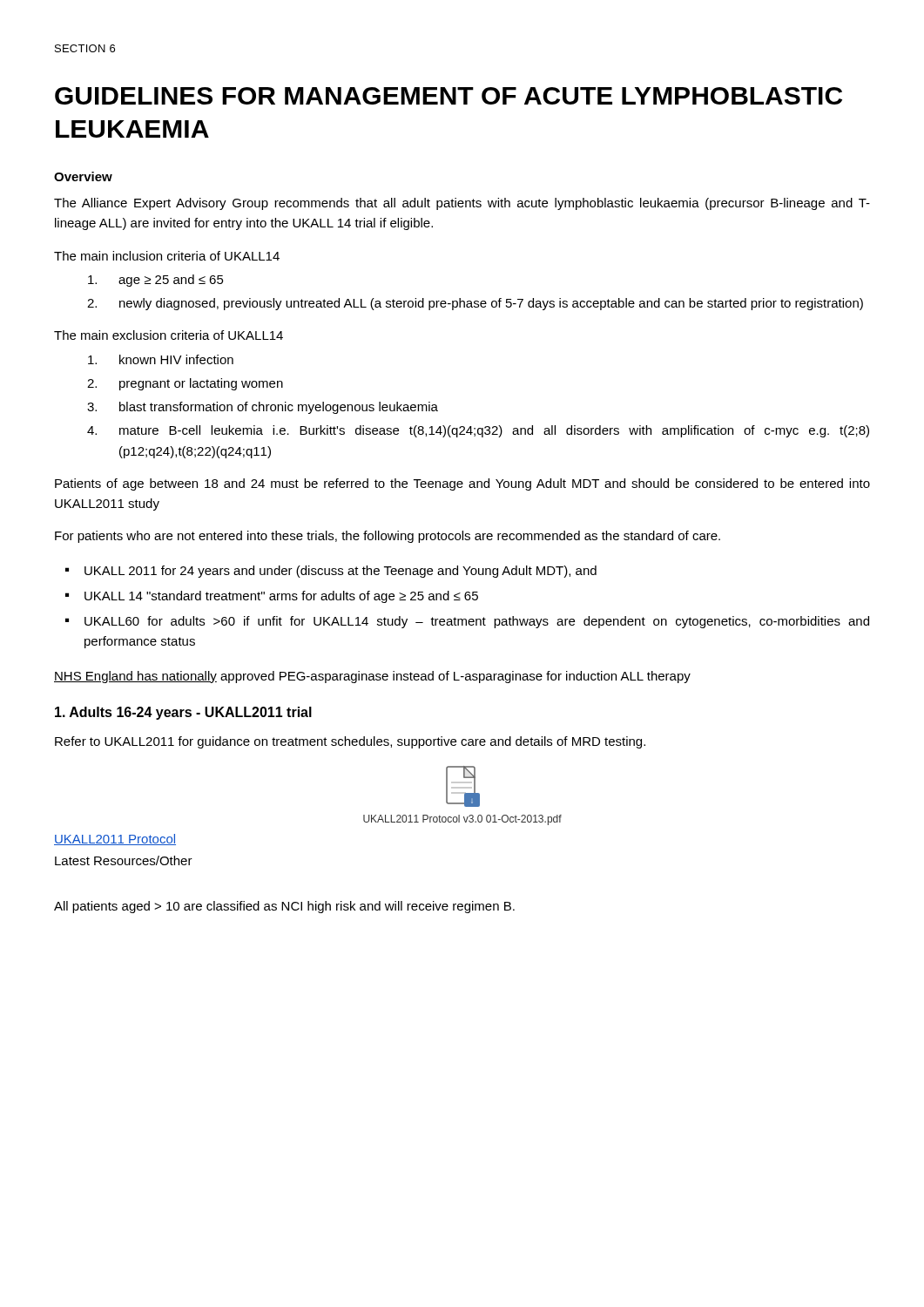The width and height of the screenshot is (924, 1307).
Task: Point to the text block starting "2. pregnant or lactating"
Action: pos(185,384)
